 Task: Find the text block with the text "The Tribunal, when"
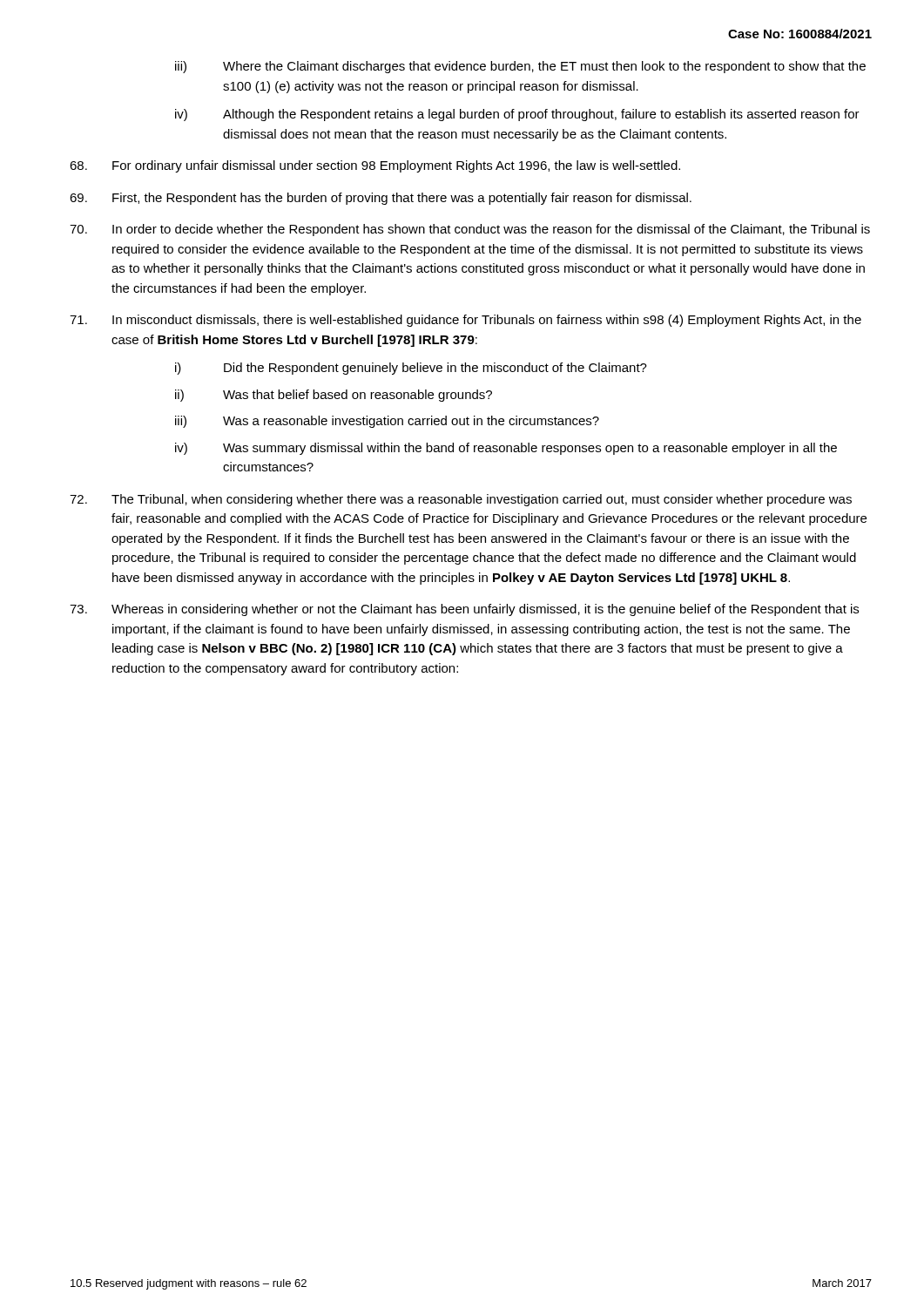[471, 538]
